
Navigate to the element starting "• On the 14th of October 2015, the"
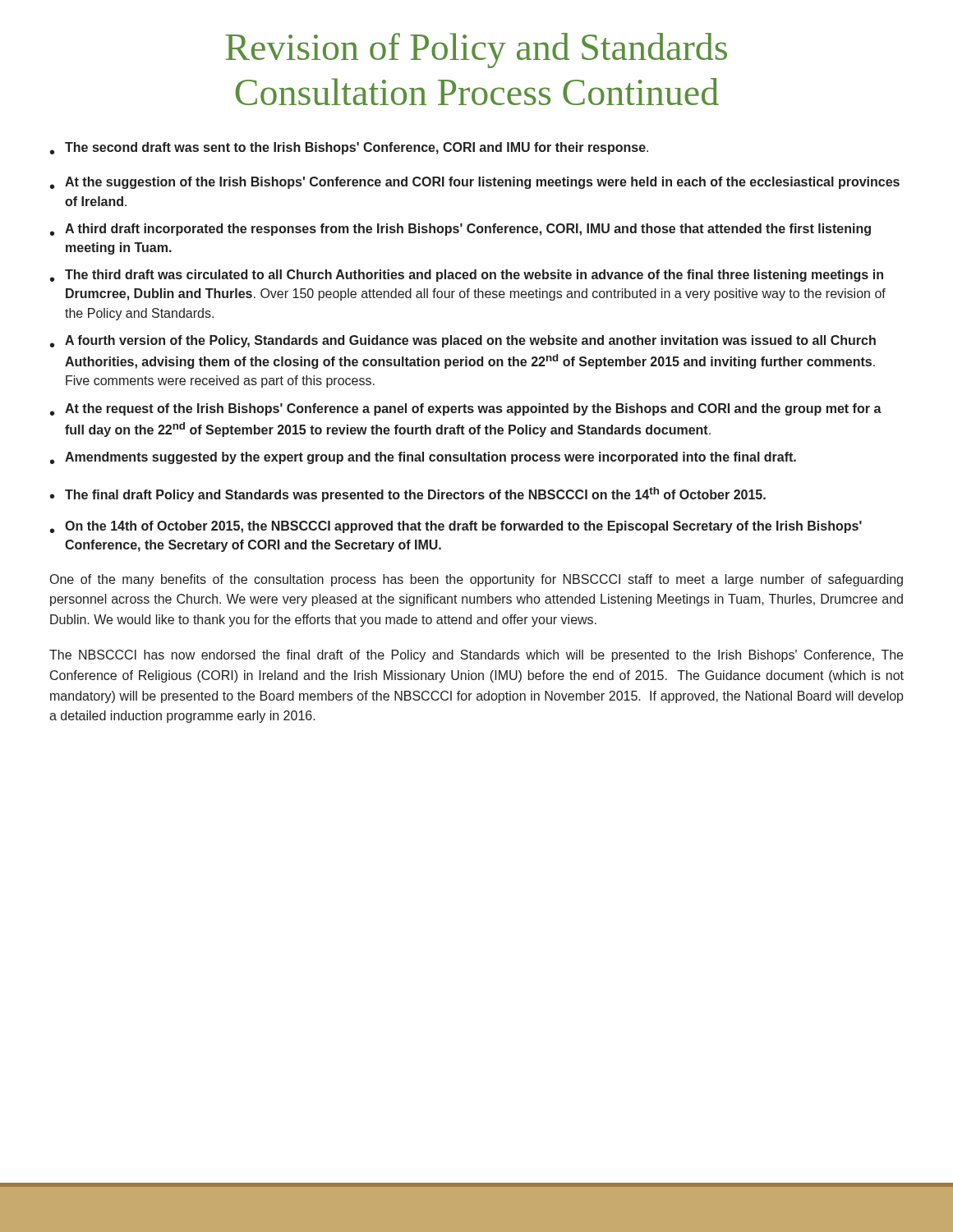(476, 536)
